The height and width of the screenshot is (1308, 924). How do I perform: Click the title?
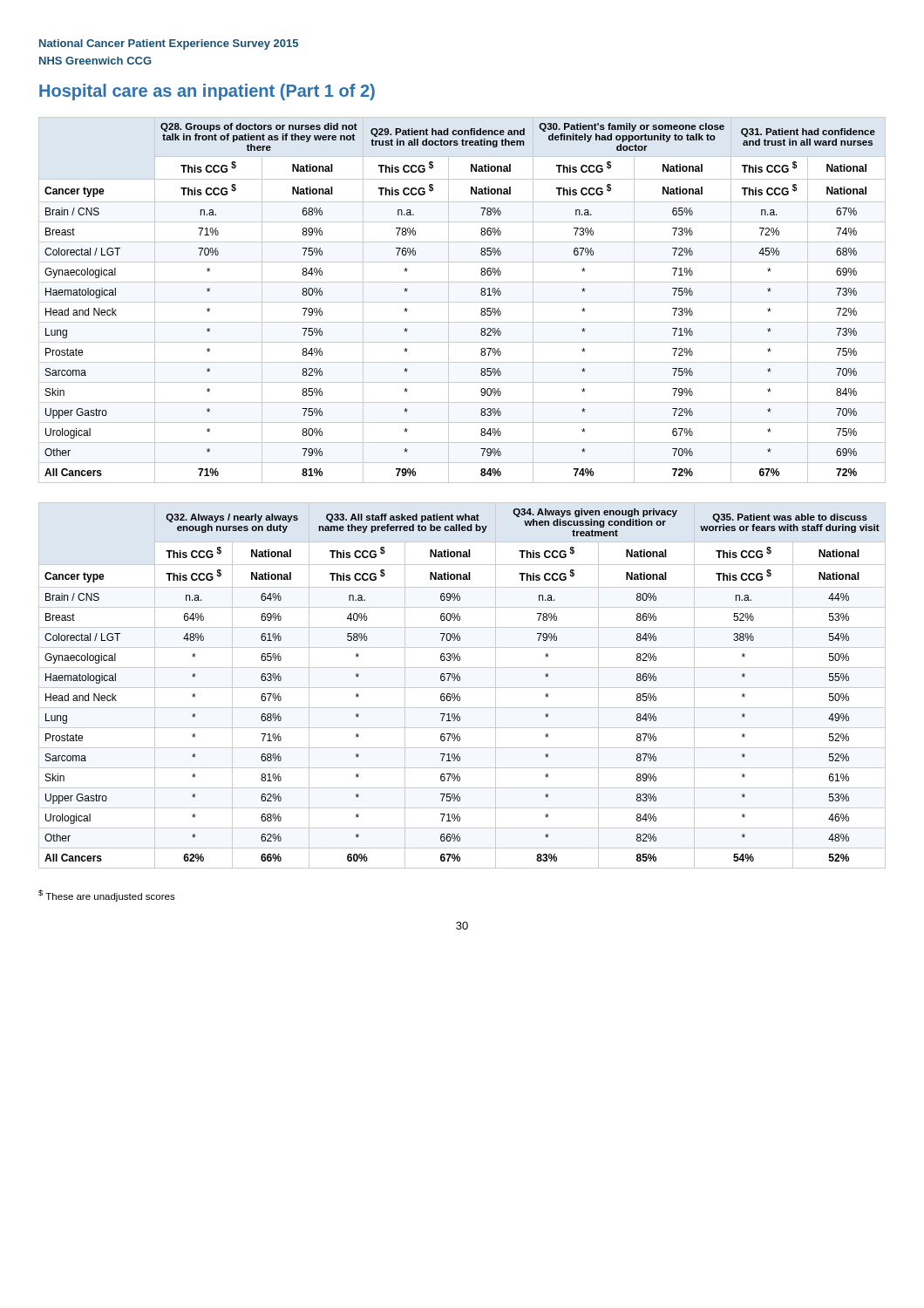(207, 91)
